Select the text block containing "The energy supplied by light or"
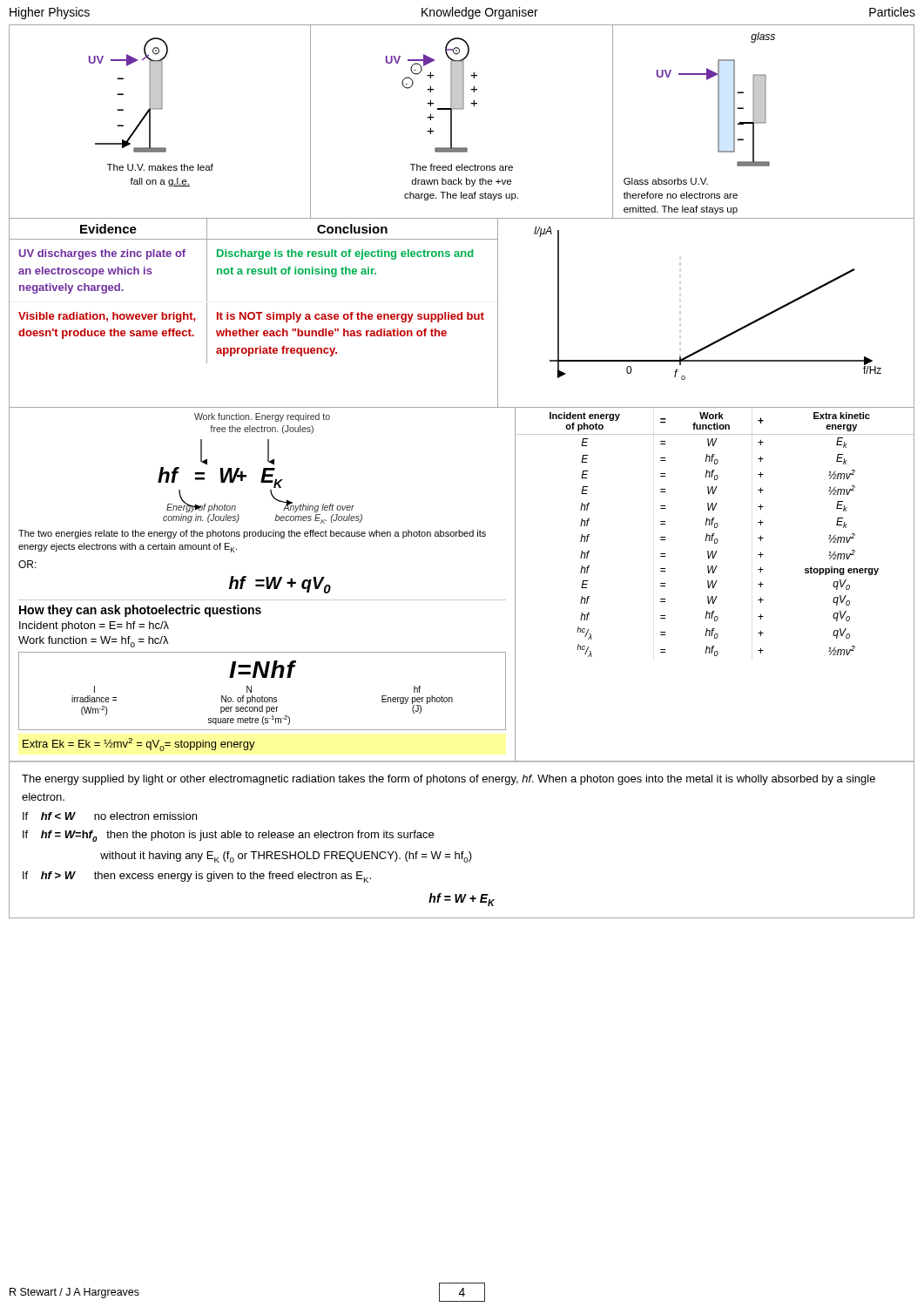 click(462, 841)
